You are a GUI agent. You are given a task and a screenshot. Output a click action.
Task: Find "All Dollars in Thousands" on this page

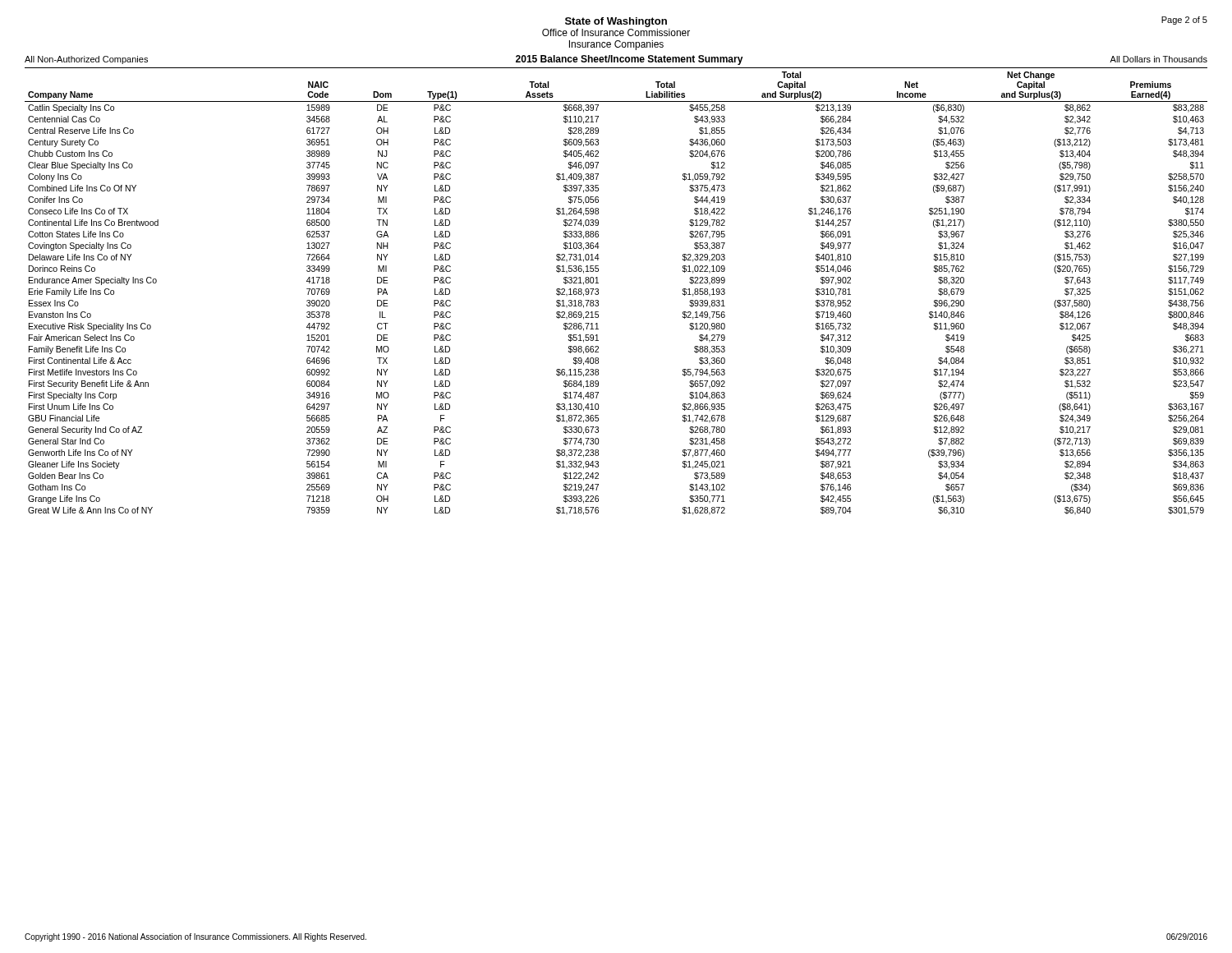pos(1159,59)
